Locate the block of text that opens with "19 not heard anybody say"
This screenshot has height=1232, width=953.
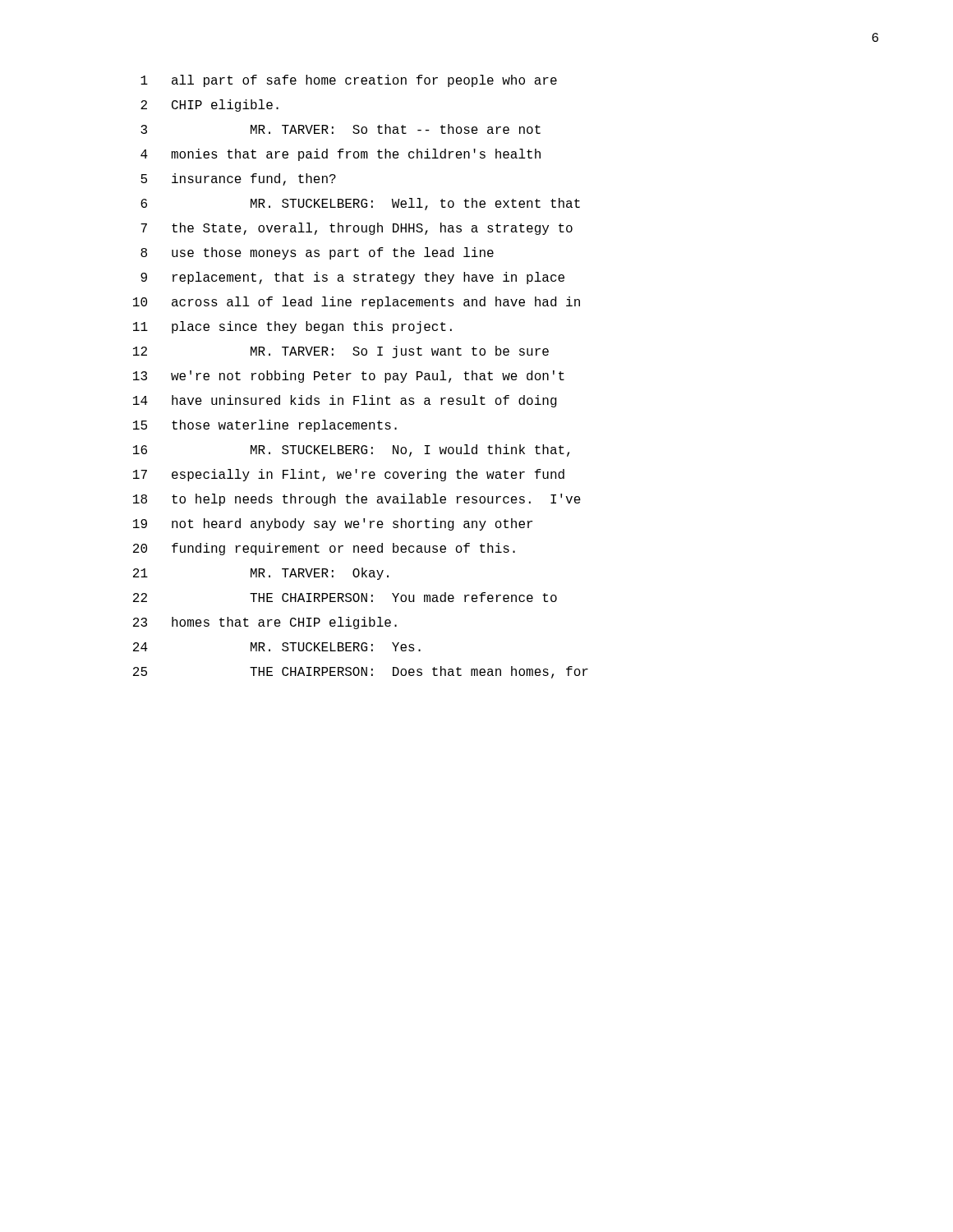coord(316,525)
